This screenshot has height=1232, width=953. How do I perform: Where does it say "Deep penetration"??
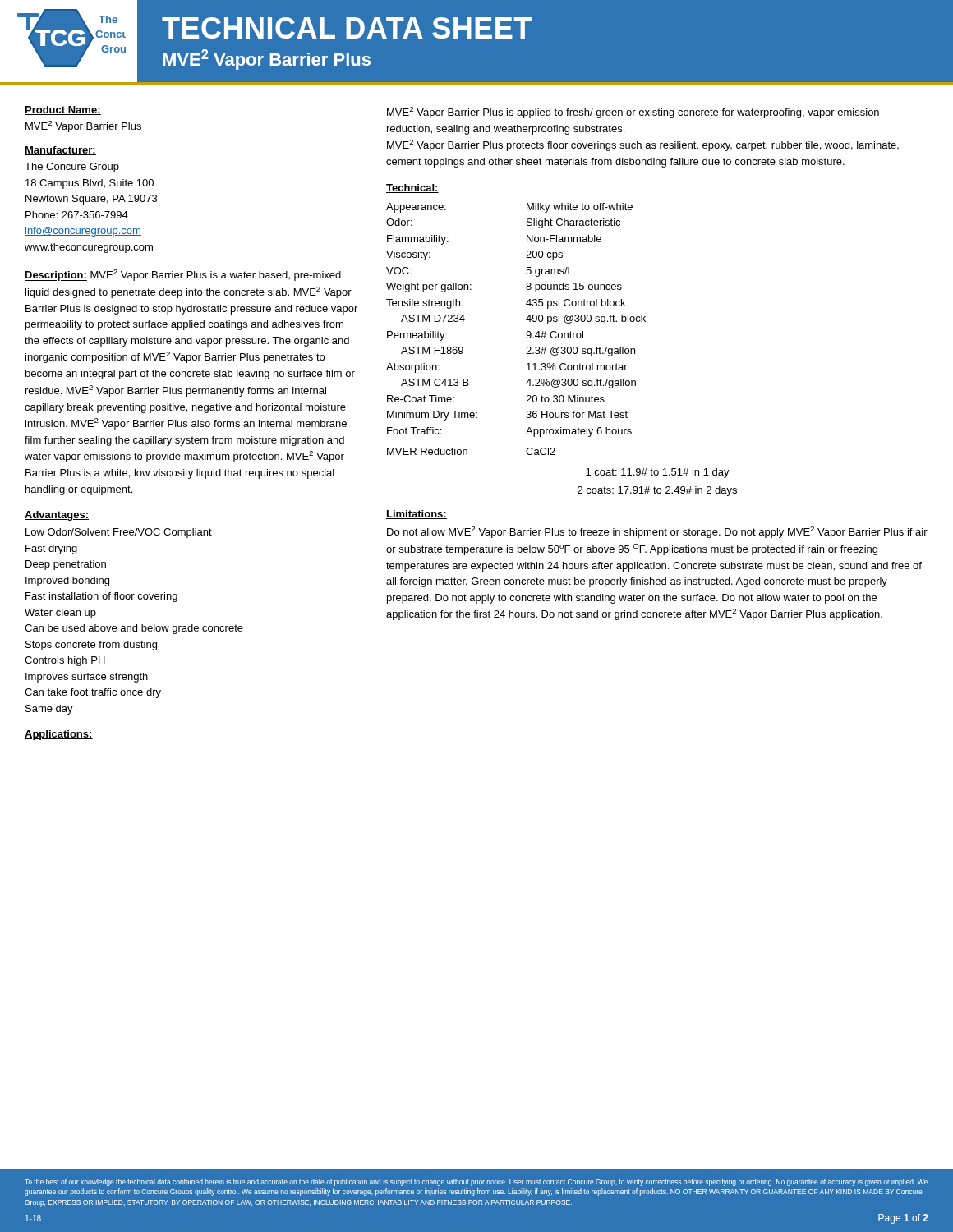[66, 564]
